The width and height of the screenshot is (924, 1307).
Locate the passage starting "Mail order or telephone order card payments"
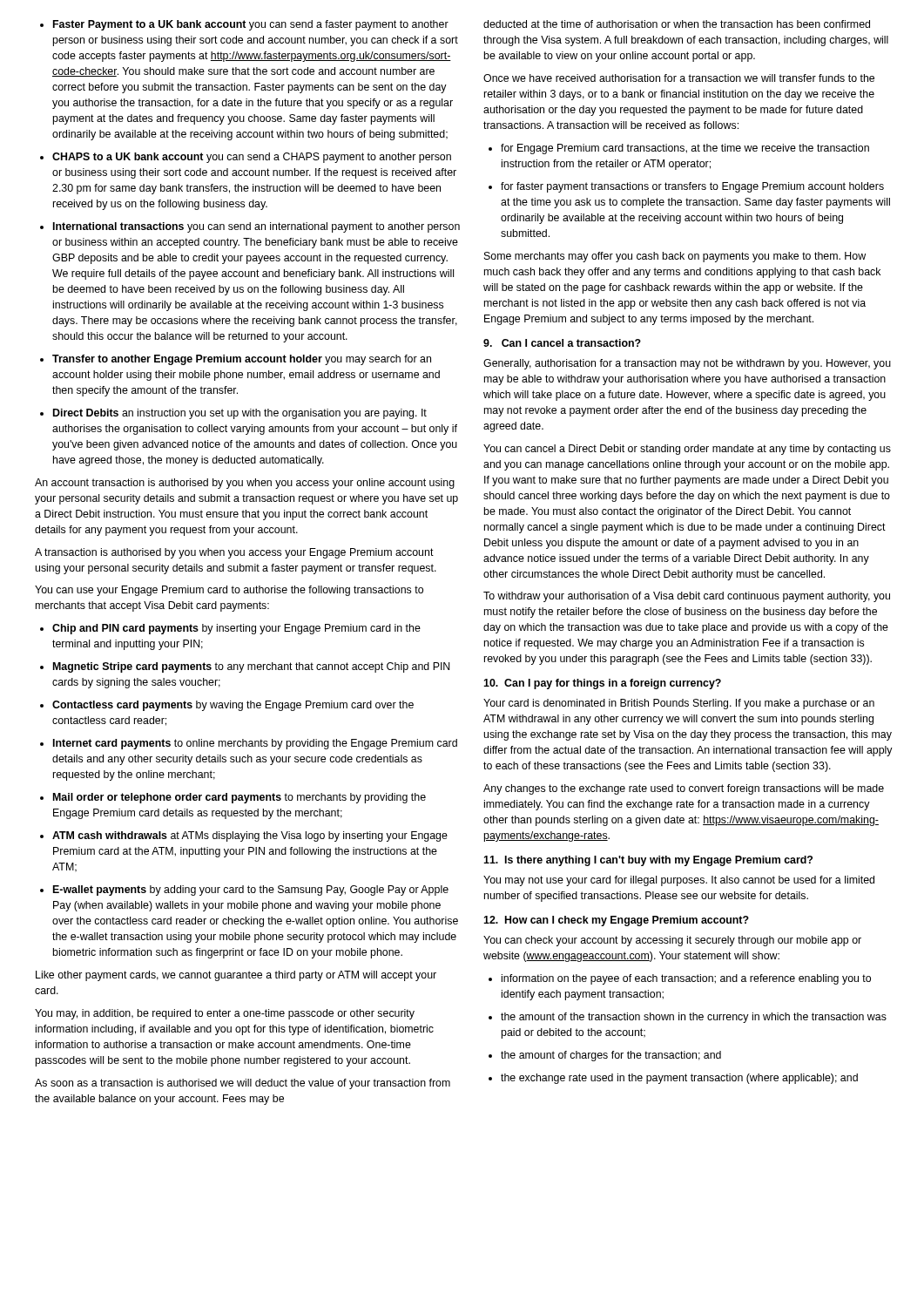248,806
